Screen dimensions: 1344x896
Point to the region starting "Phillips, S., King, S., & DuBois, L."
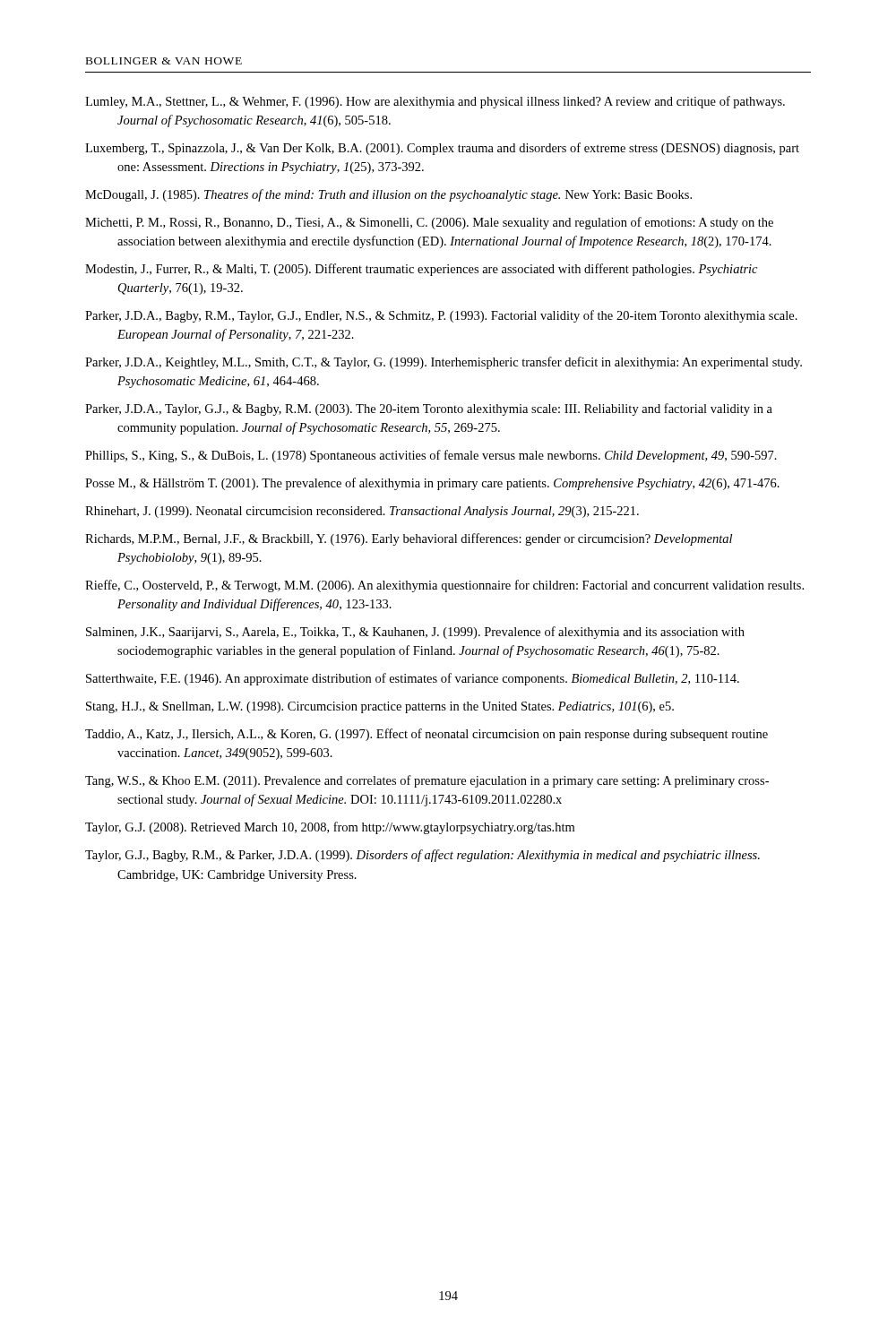coord(431,455)
